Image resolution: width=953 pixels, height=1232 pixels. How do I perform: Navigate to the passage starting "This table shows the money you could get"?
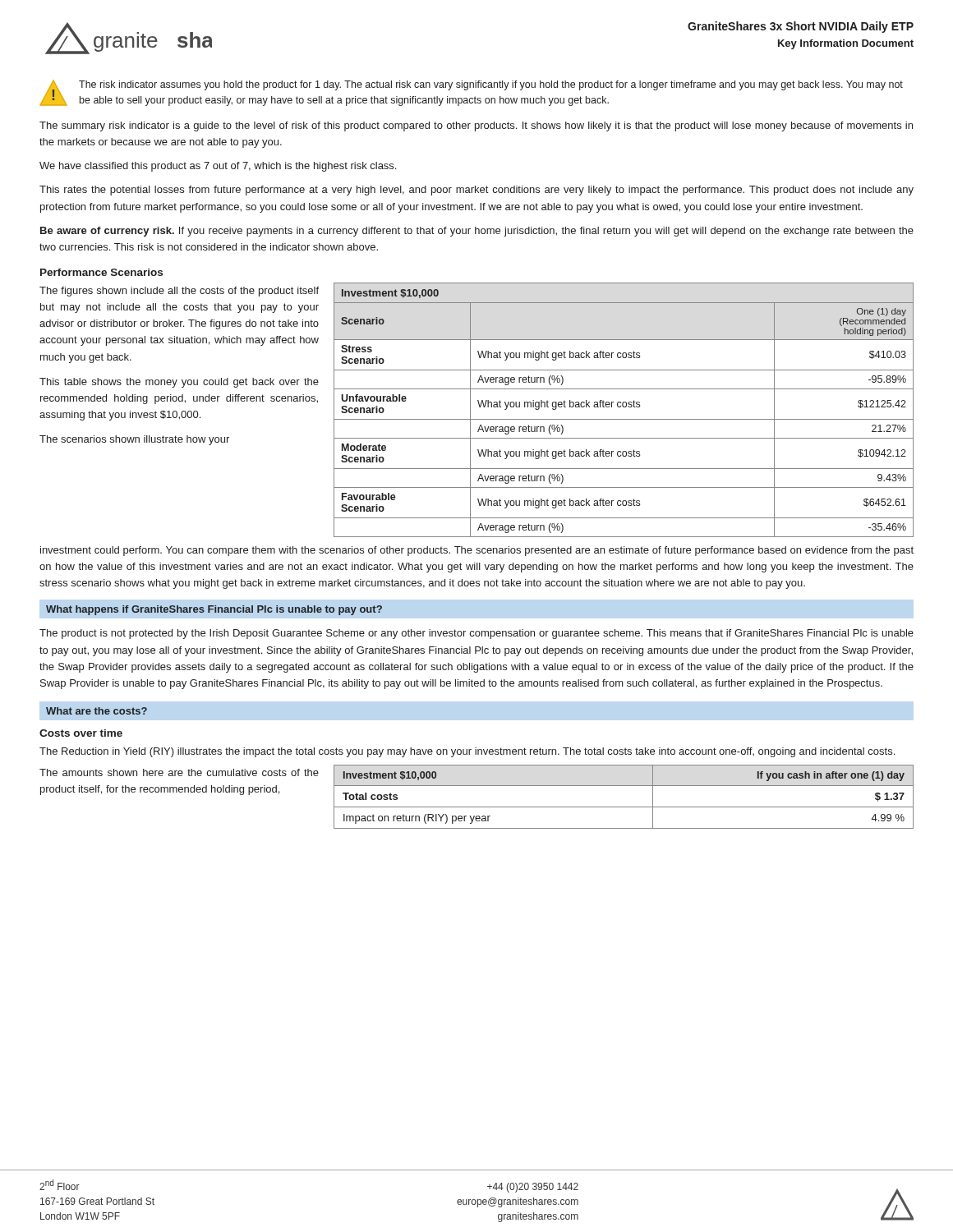[179, 398]
